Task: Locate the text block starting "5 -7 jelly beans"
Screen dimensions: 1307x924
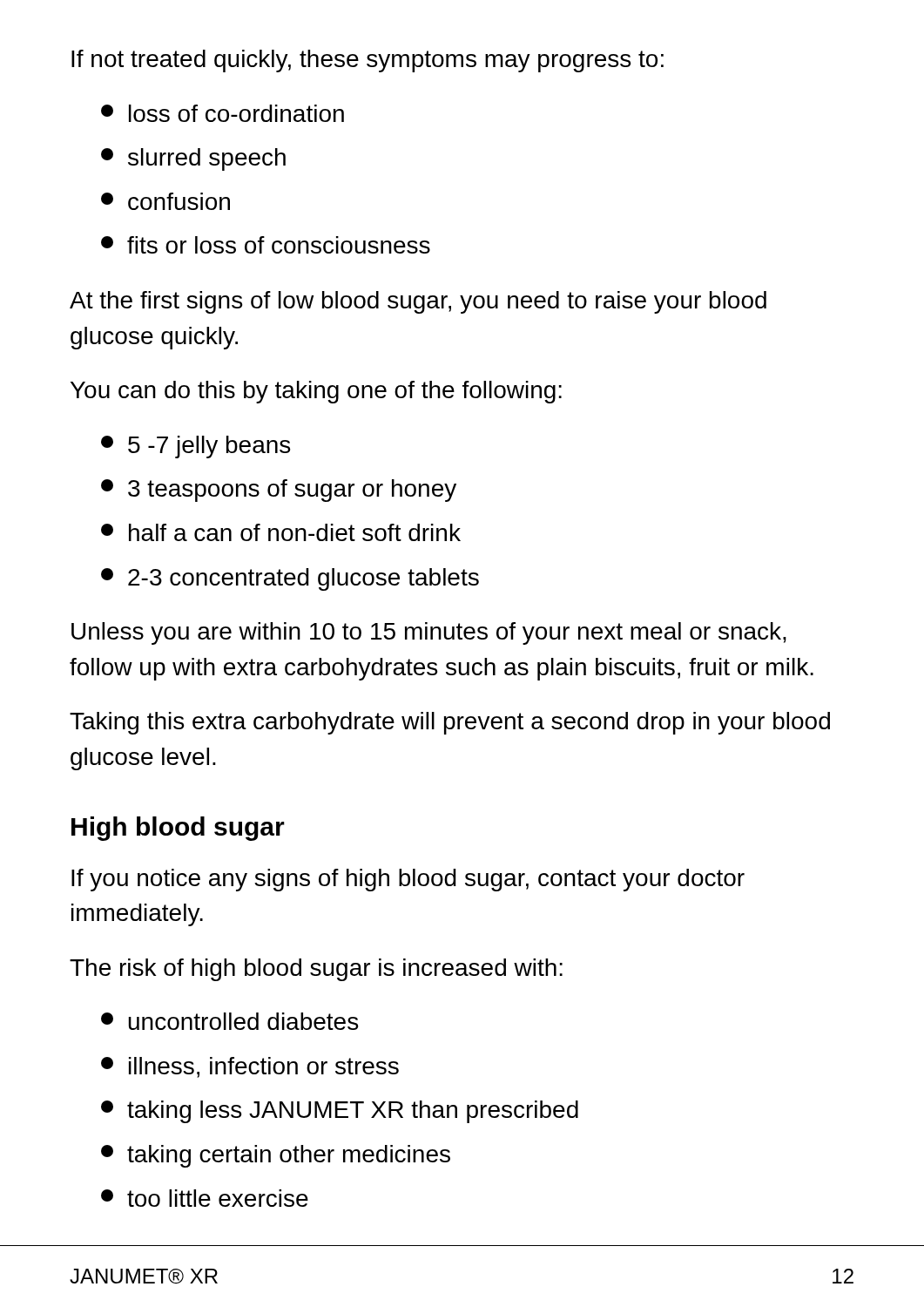Action: (x=196, y=445)
